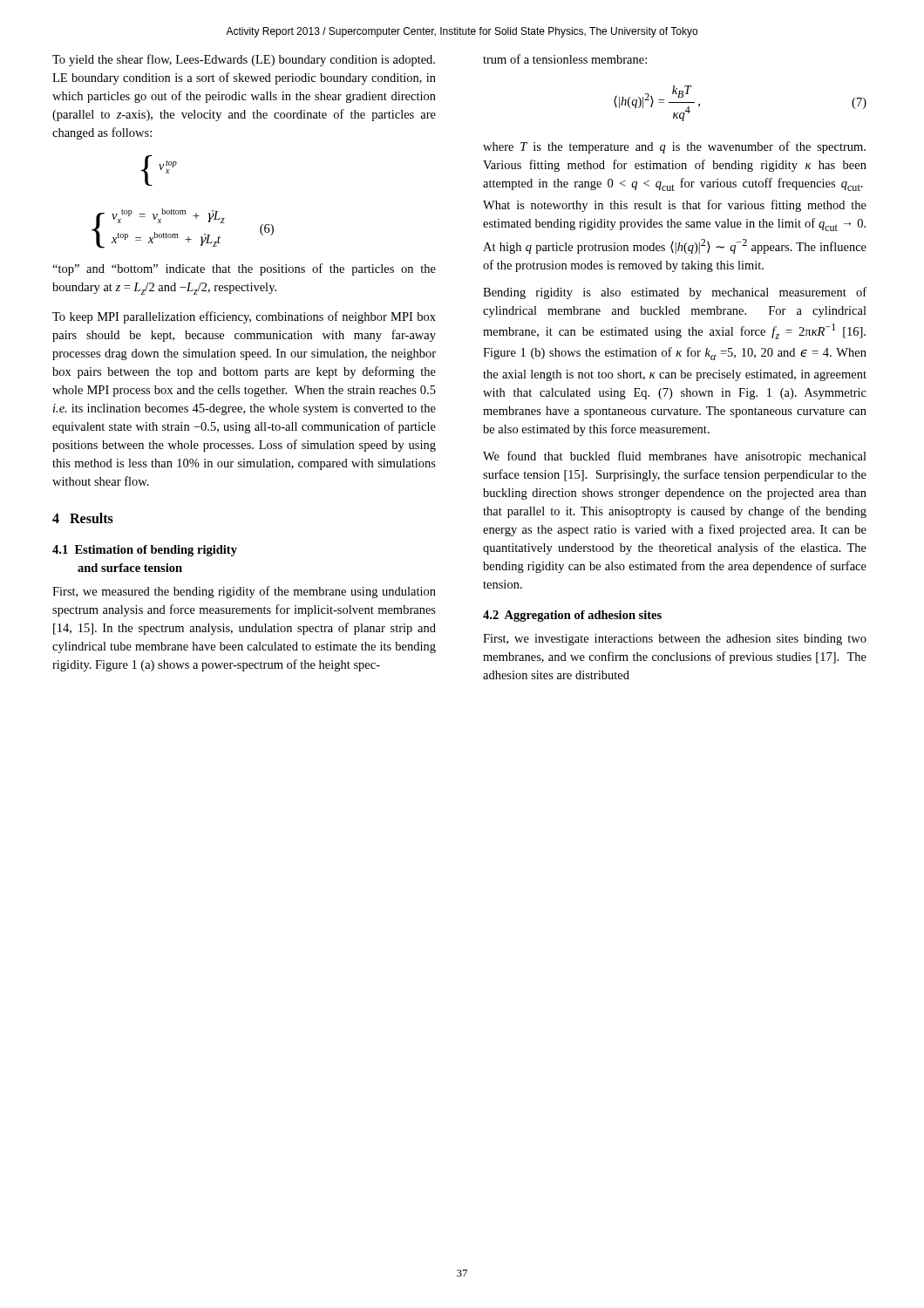Find the text block that reads "To keep MPI parallelization efficiency, combinations of"
This screenshot has height=1308, width=924.
pyautogui.click(x=244, y=399)
